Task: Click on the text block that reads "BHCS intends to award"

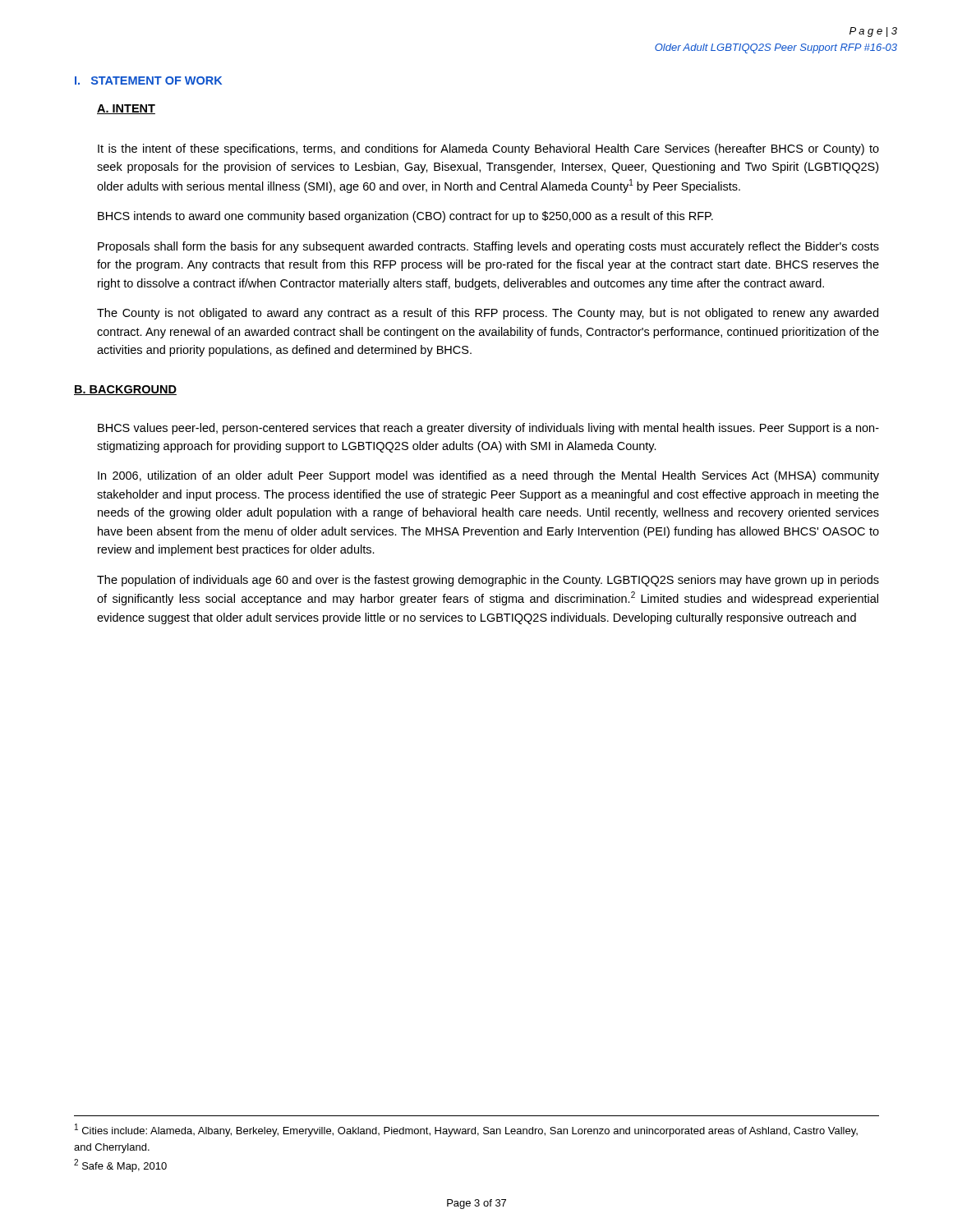Action: [x=405, y=216]
